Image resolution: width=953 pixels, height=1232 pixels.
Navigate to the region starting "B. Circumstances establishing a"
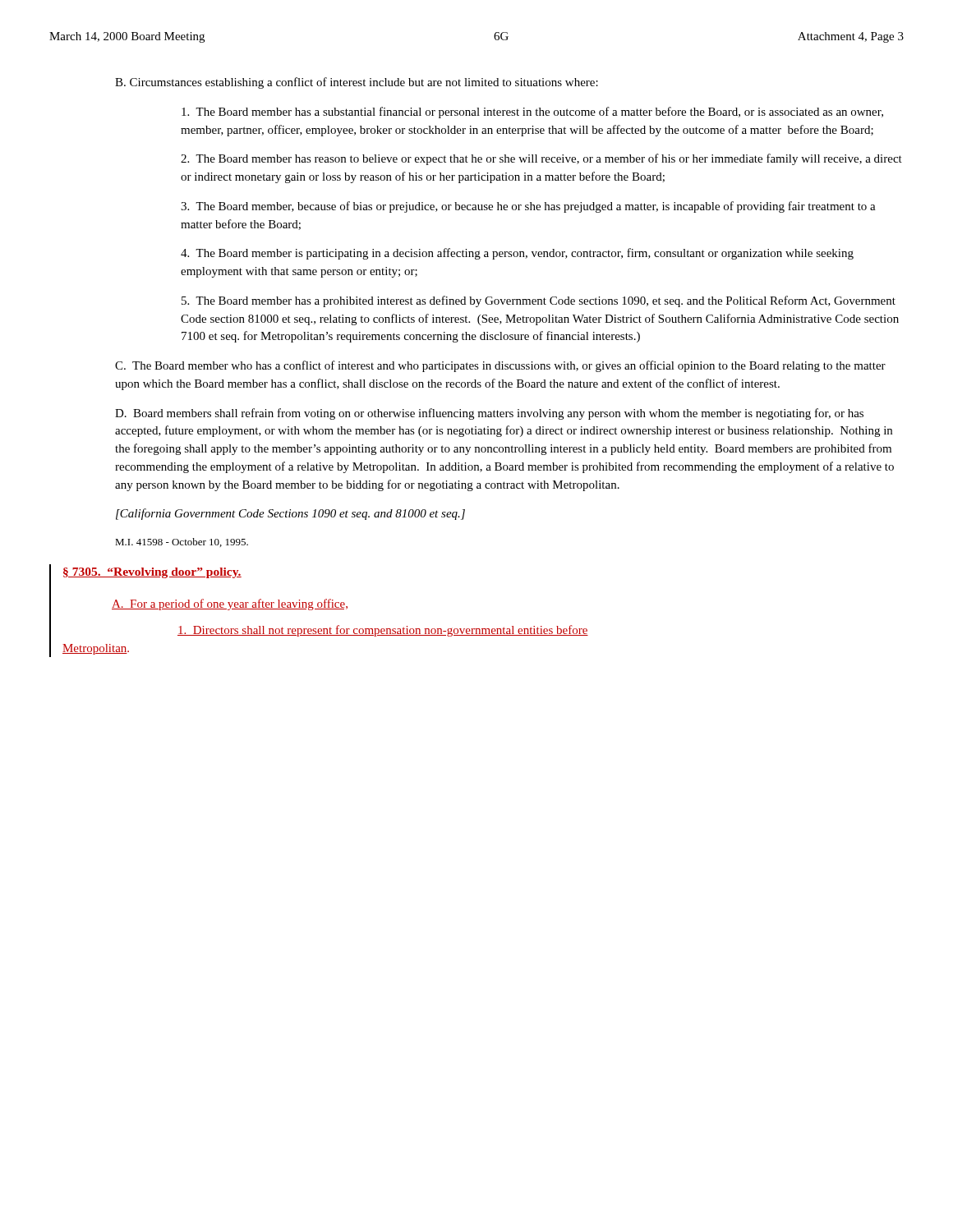[357, 82]
